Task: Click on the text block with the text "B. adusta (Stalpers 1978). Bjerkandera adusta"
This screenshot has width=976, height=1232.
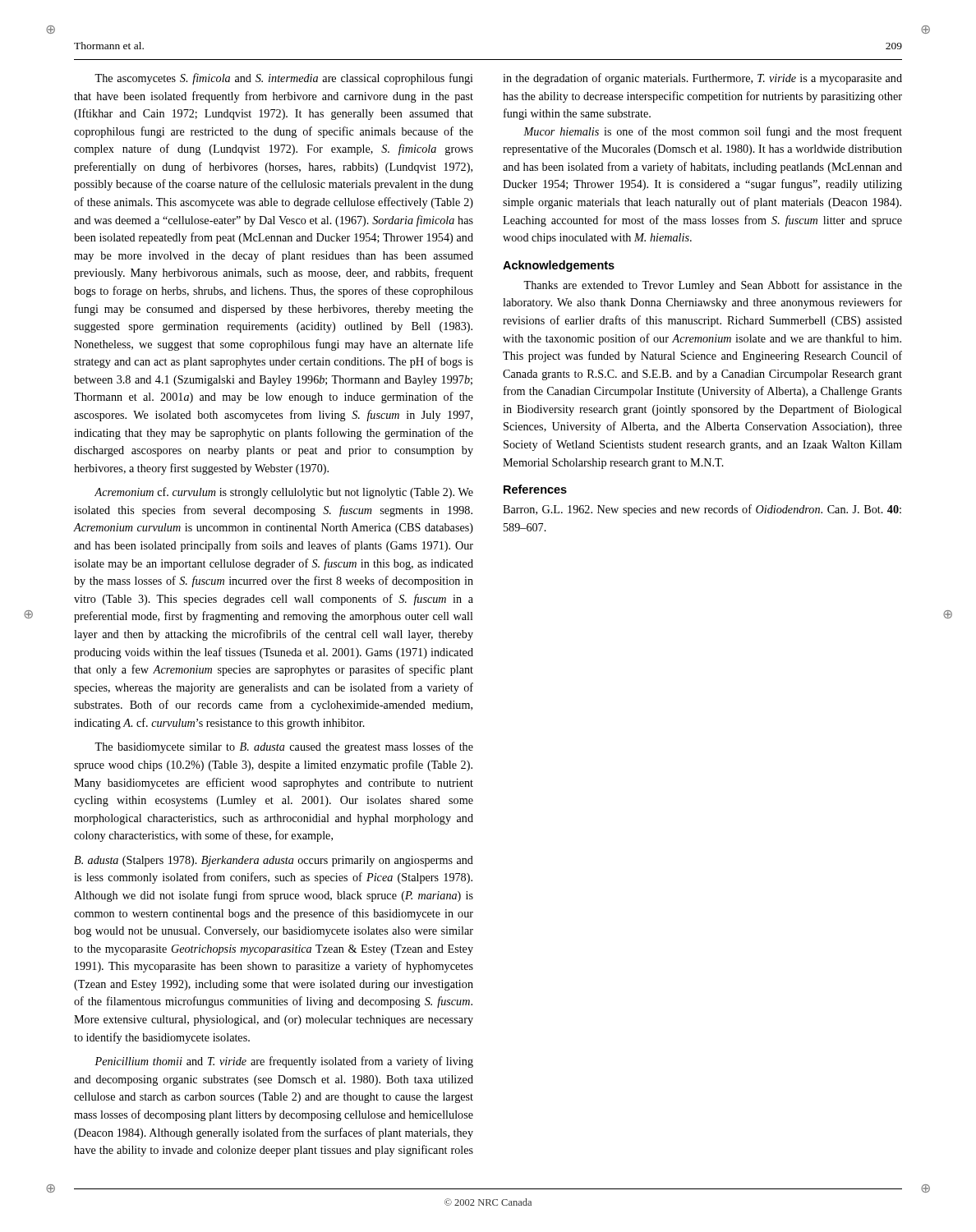Action: tap(274, 949)
